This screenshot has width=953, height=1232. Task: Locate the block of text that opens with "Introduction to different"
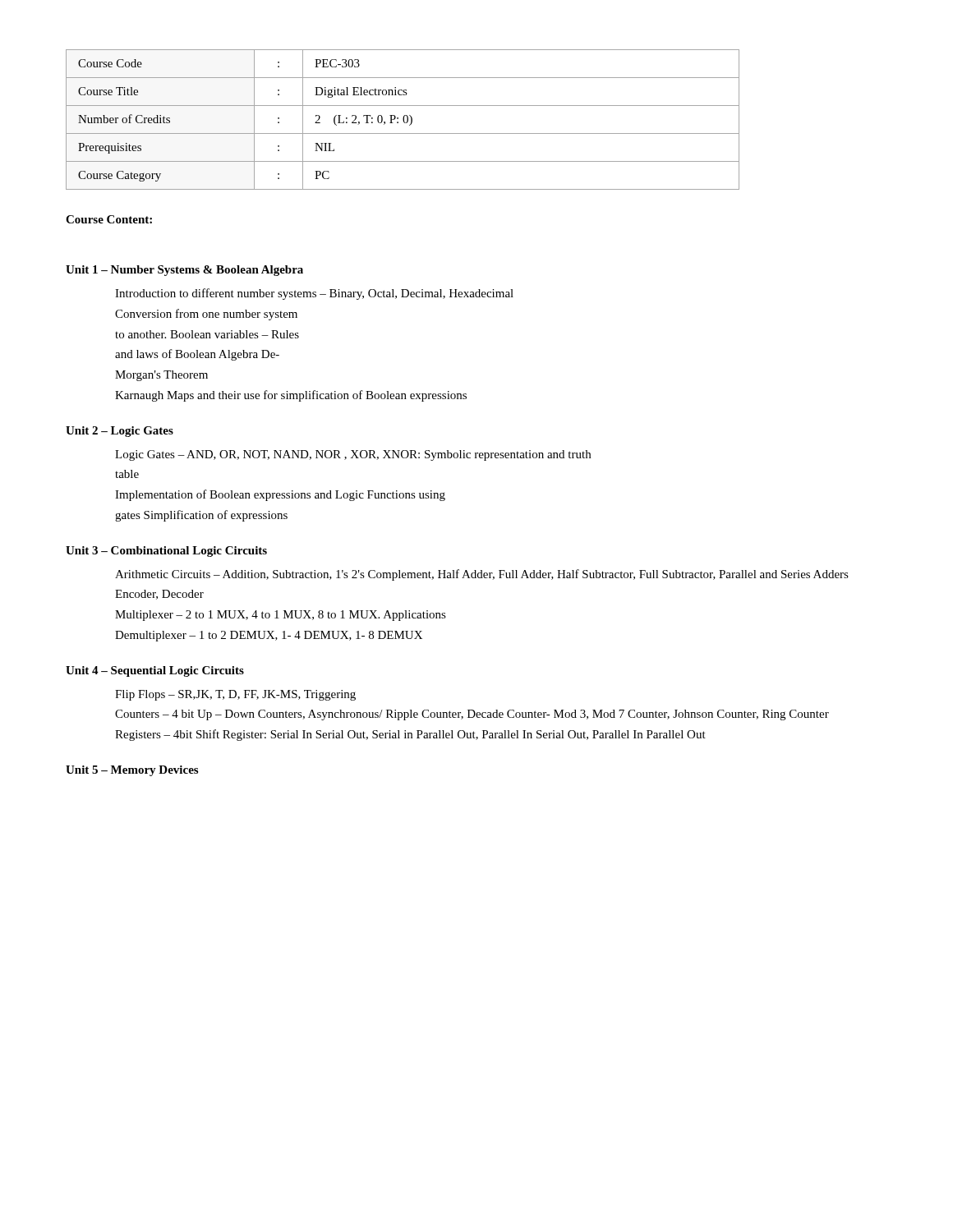tap(314, 294)
